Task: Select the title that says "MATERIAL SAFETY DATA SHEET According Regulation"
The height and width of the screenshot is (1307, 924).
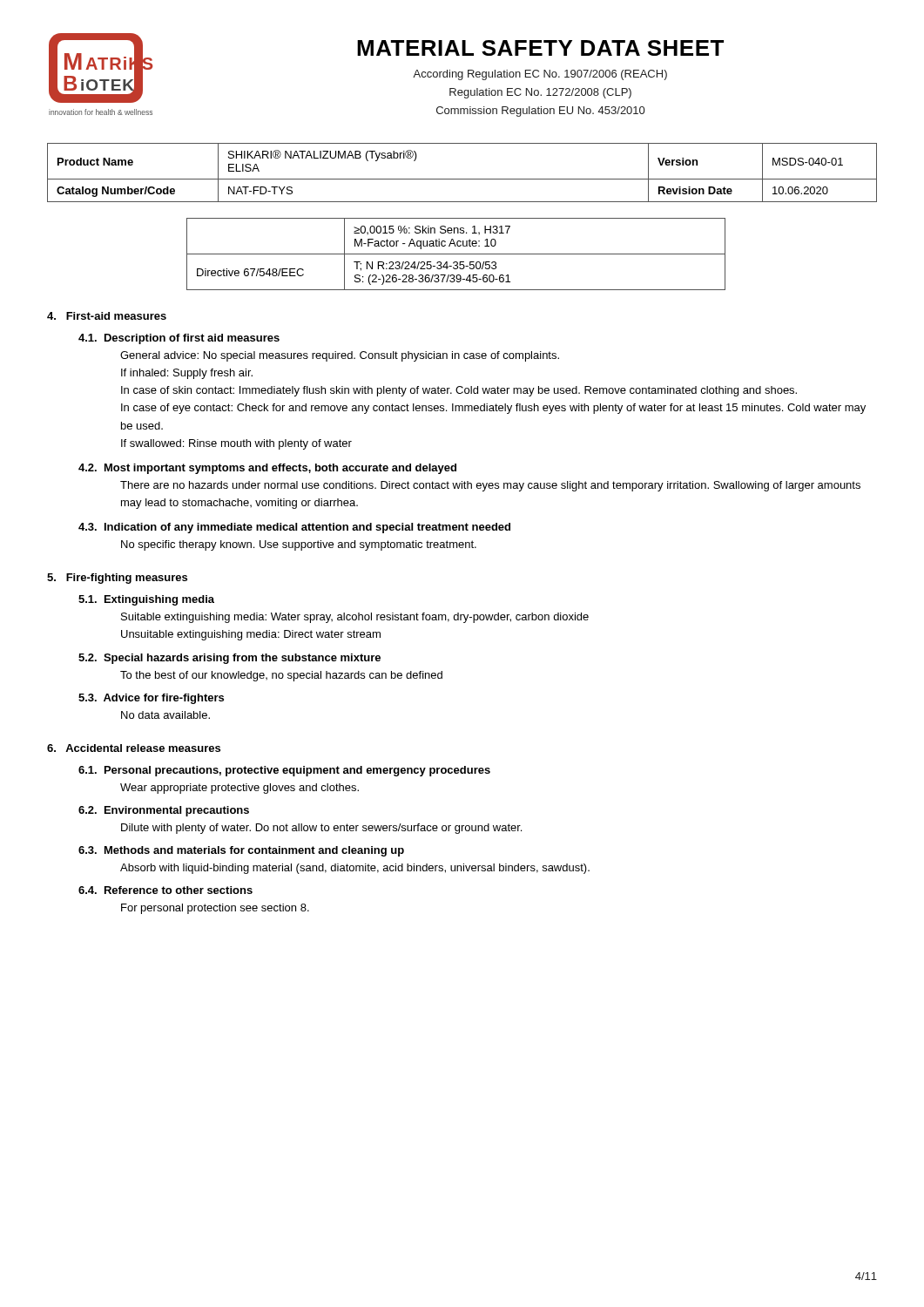Action: [540, 77]
